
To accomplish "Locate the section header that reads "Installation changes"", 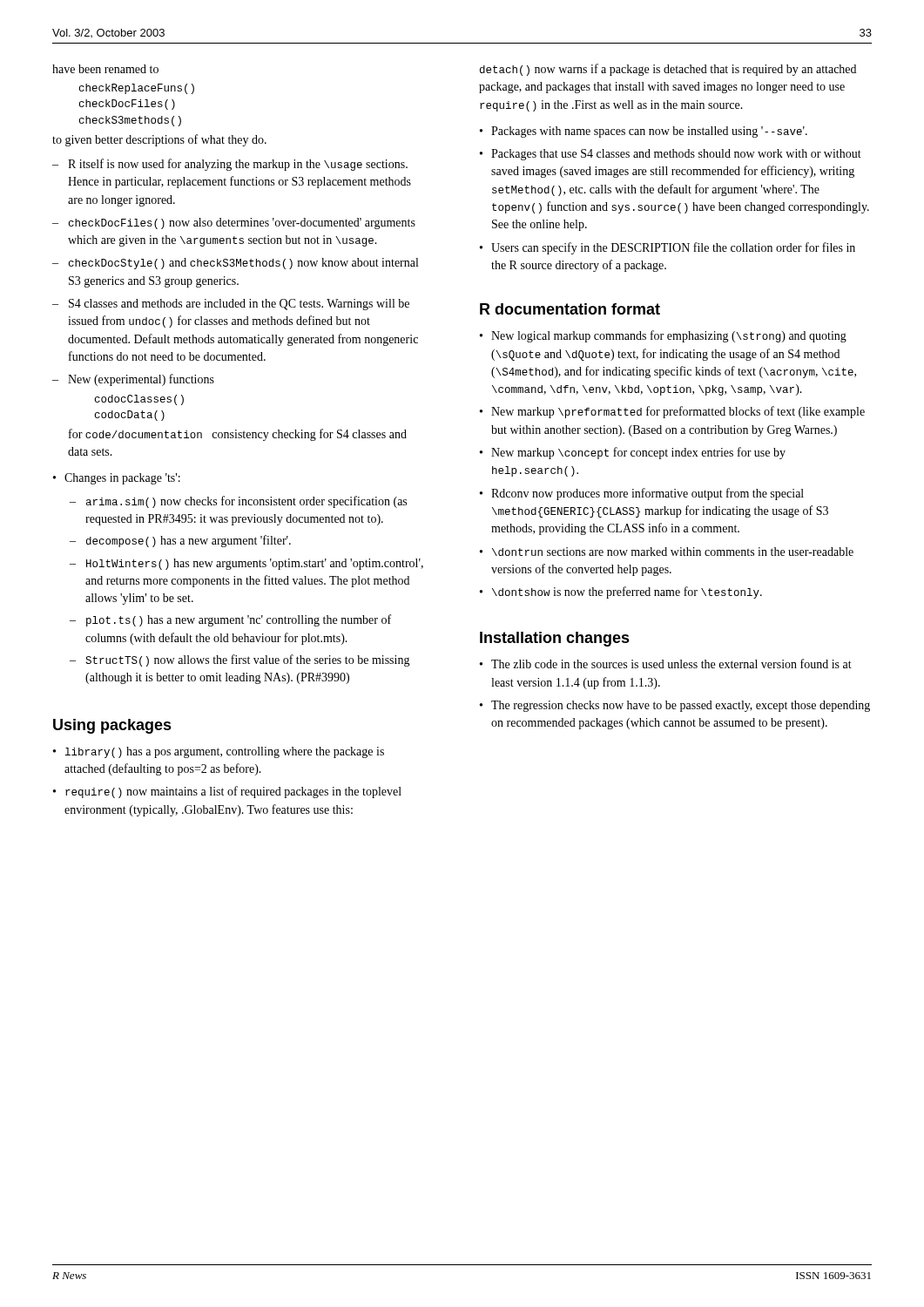I will 554,638.
